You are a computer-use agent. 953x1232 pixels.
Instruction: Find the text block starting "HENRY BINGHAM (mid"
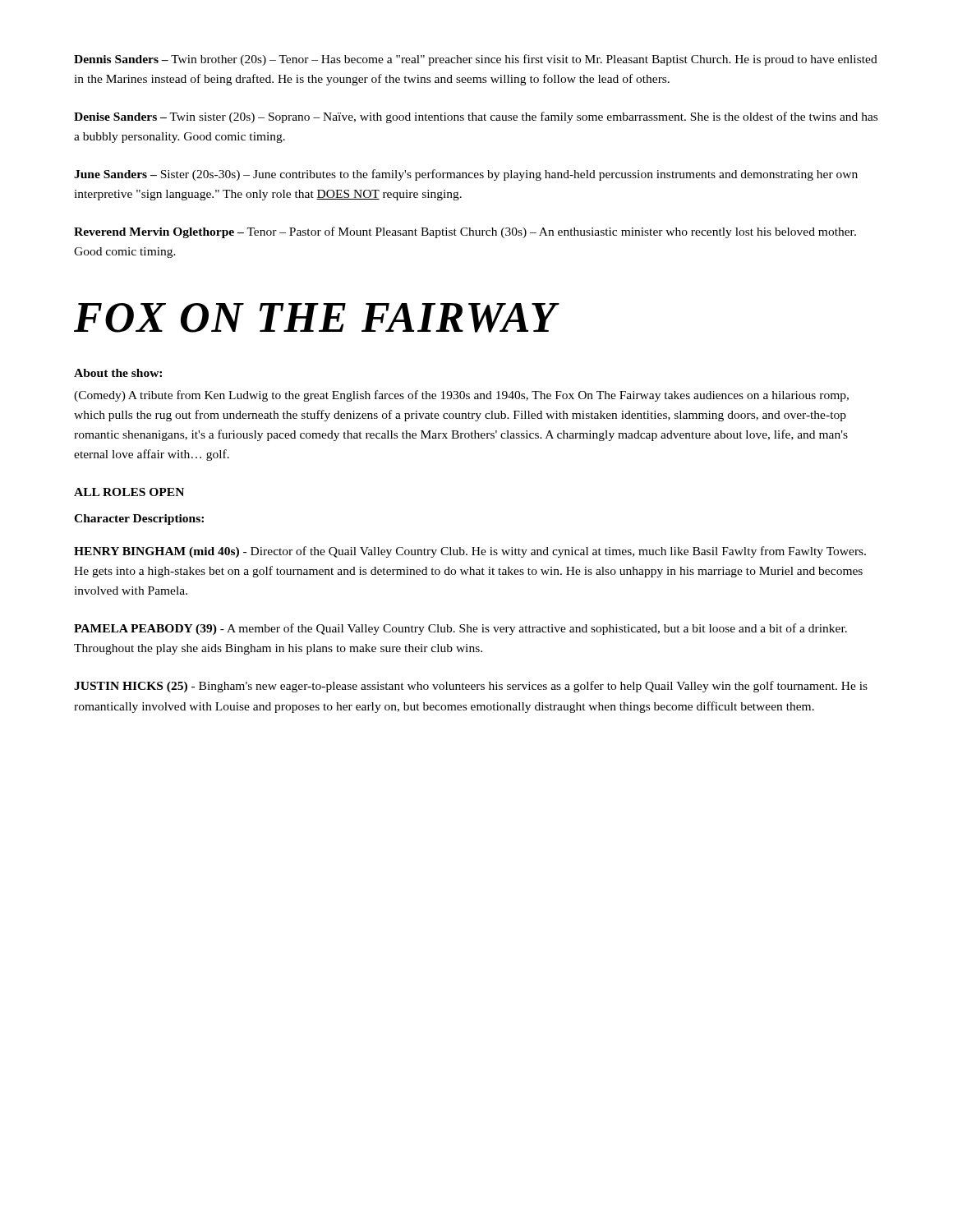click(470, 571)
